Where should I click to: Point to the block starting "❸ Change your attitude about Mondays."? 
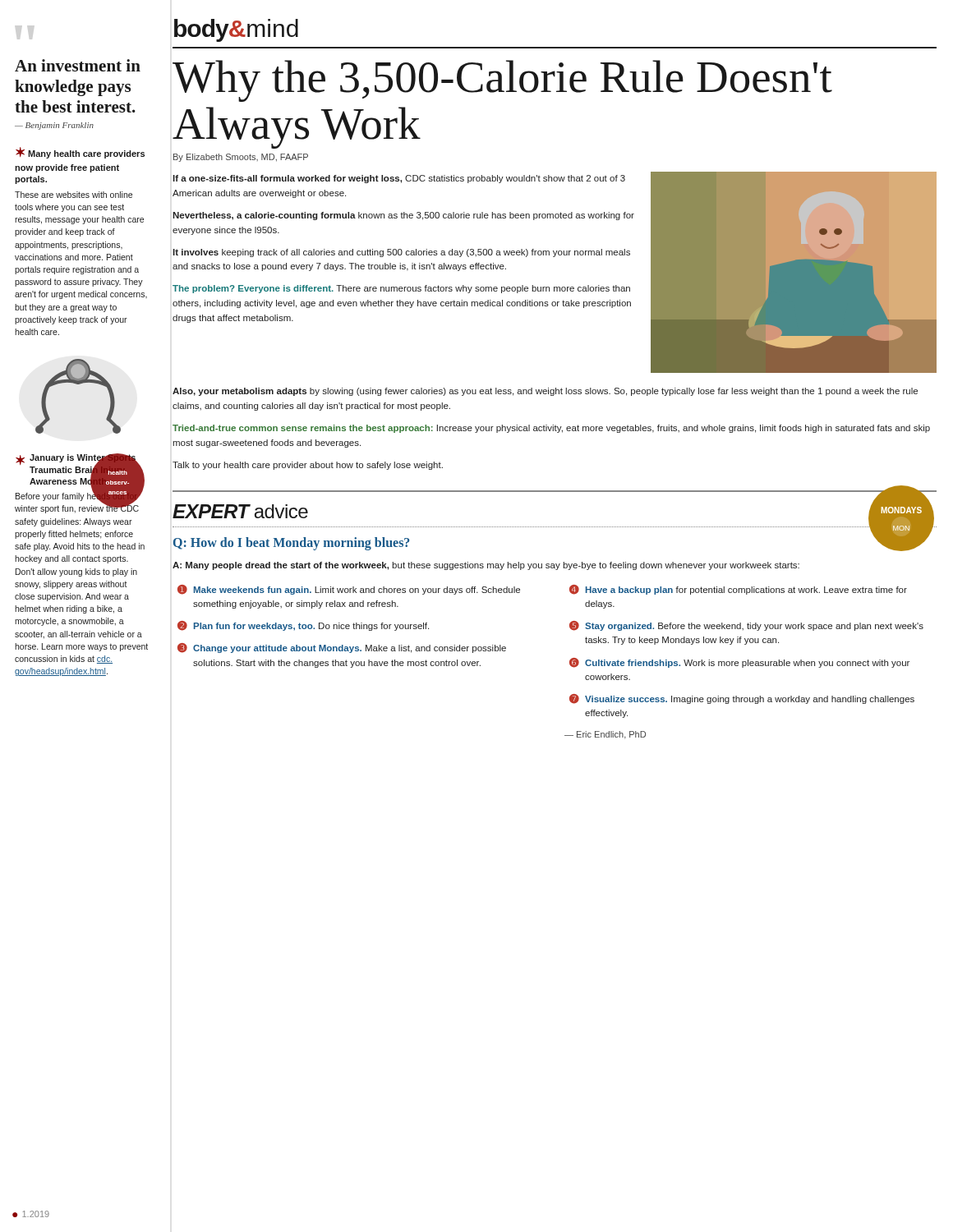tap(359, 656)
